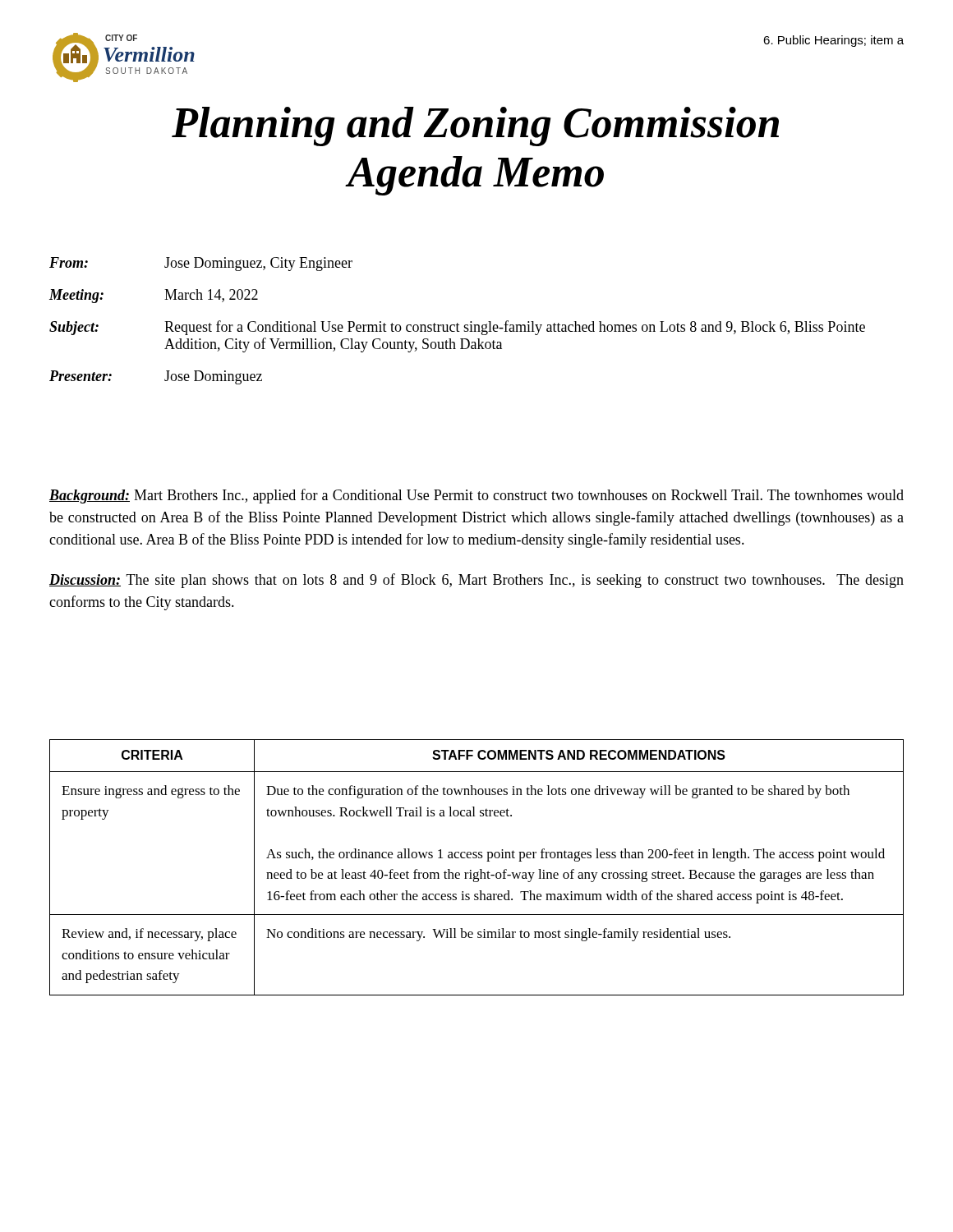Navigate to the region starting "From: Jose Dominguez,"

(x=201, y=264)
